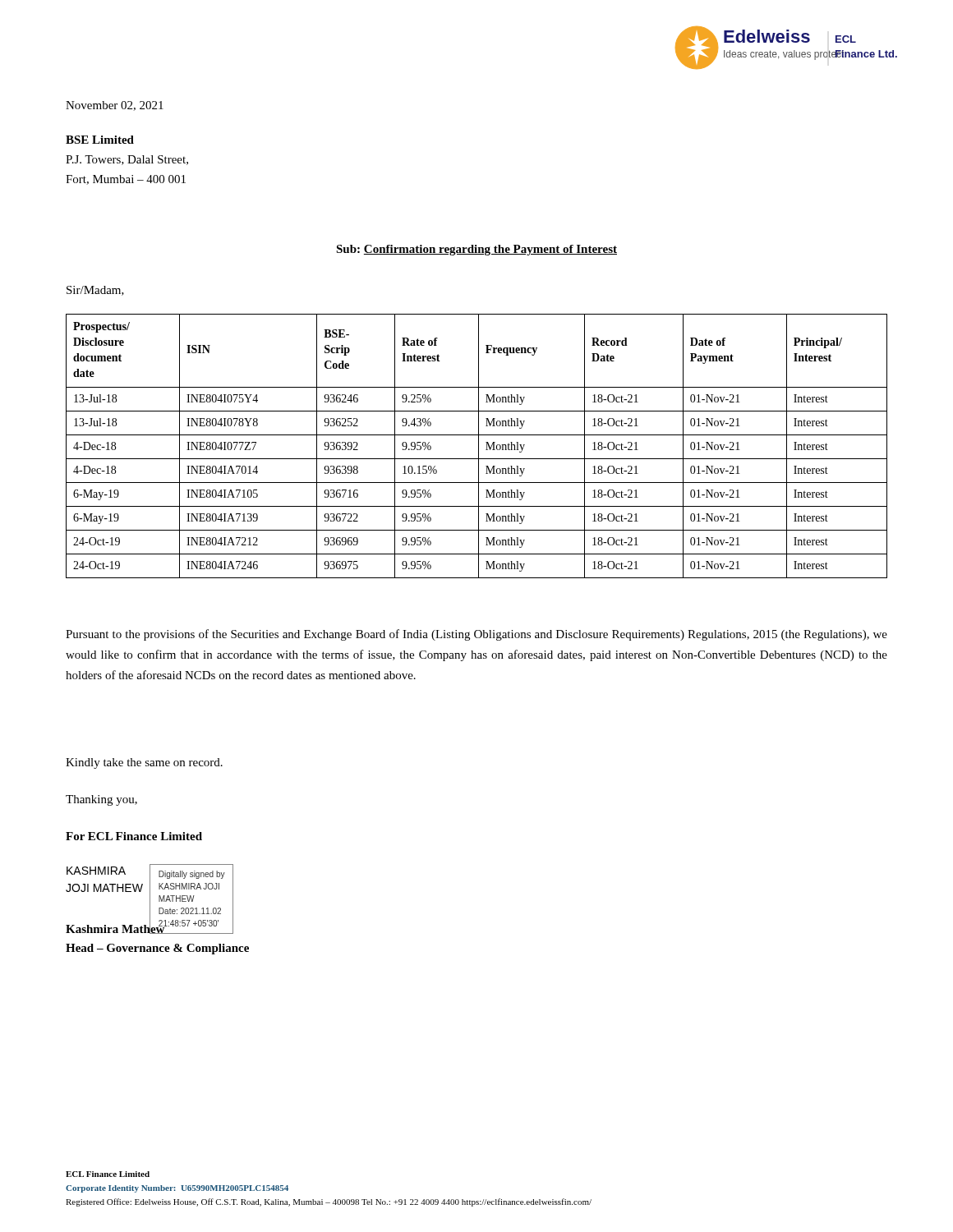Screen dimensions: 1232x953
Task: Locate the text that says "For ECL Finance Limited"
Action: [134, 836]
